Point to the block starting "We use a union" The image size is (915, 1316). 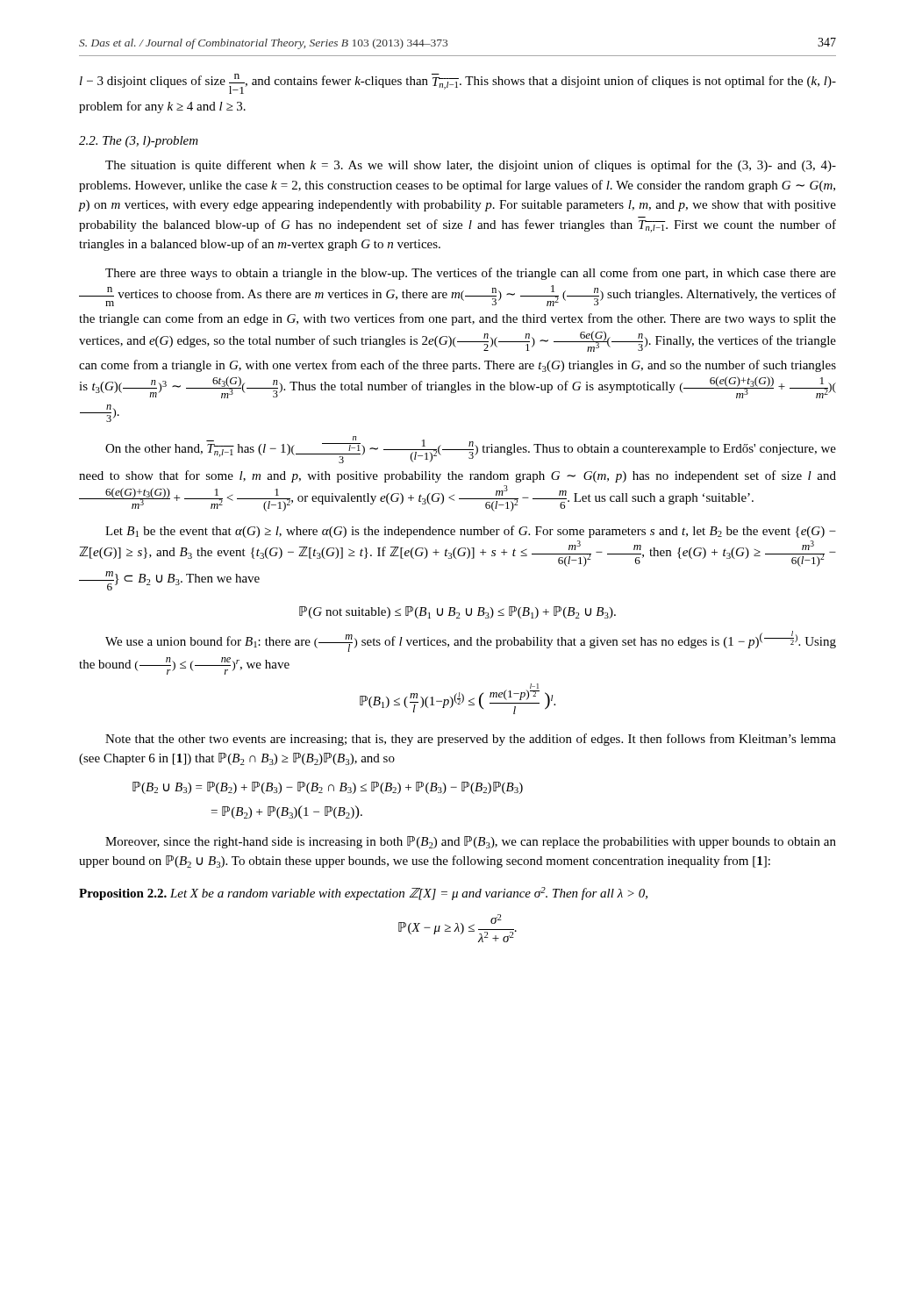[x=458, y=654]
